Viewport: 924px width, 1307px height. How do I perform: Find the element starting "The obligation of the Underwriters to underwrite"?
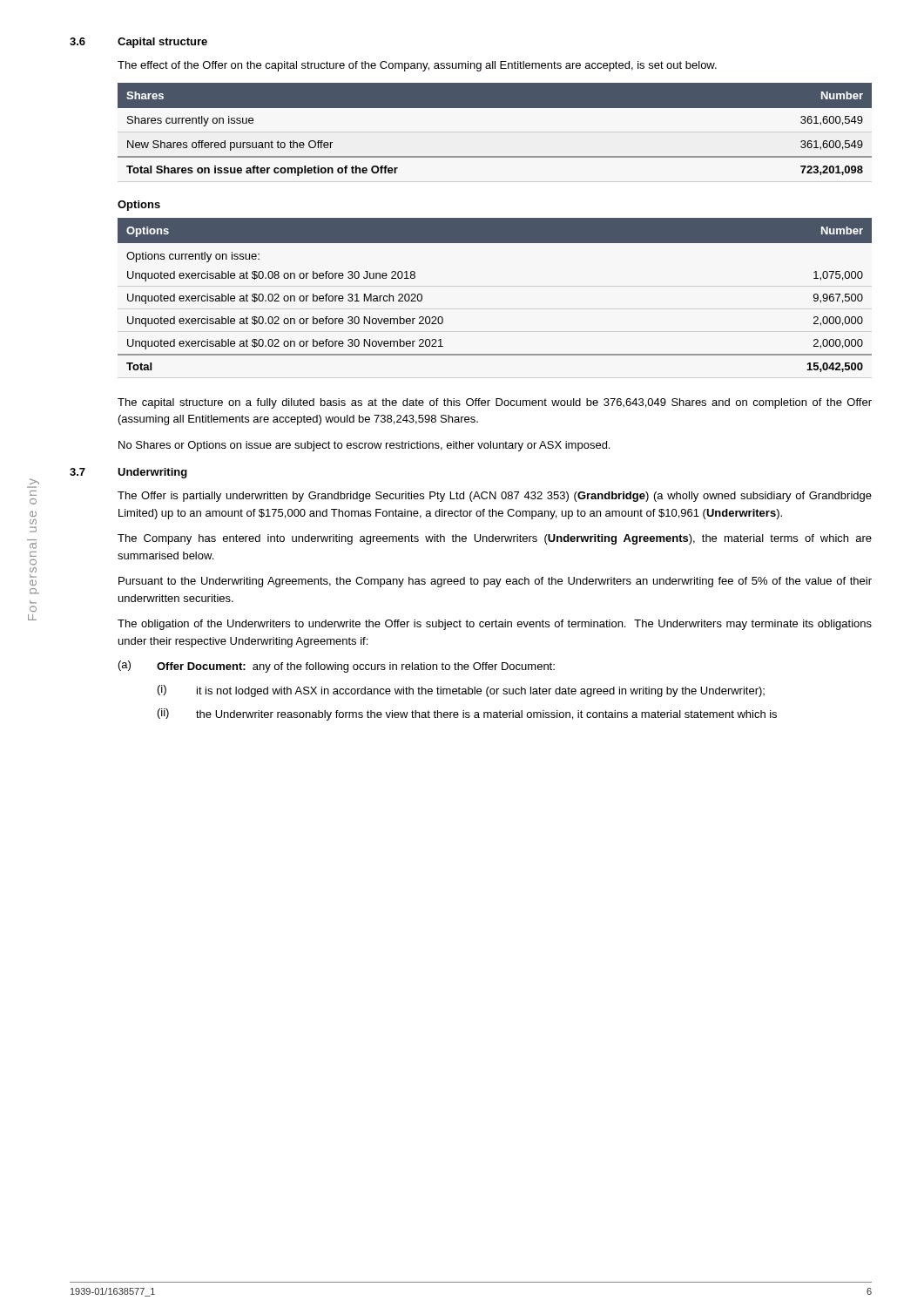[x=495, y=632]
